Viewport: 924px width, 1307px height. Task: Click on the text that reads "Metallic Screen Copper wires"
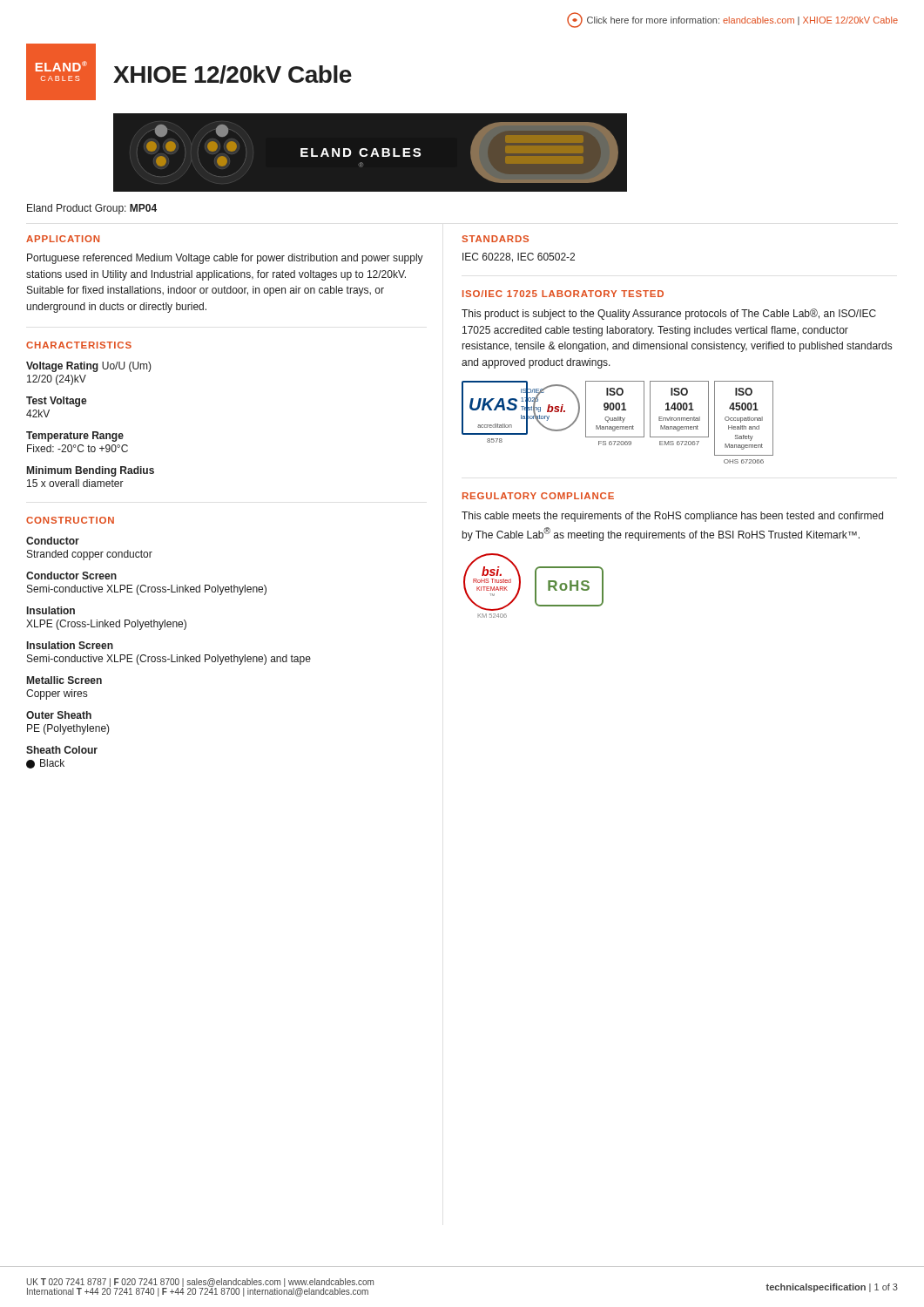pos(64,687)
